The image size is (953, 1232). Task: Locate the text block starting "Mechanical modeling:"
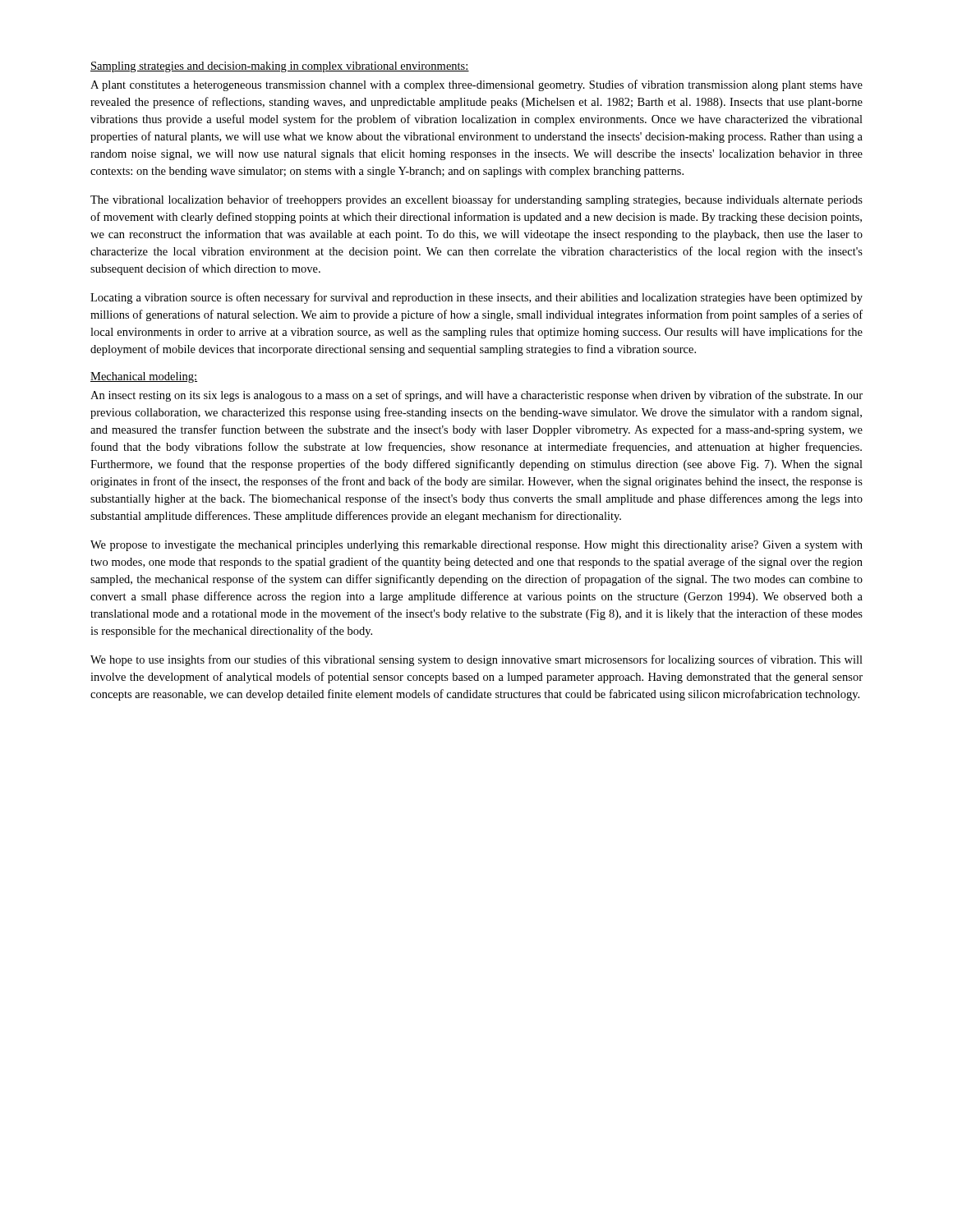tap(144, 376)
